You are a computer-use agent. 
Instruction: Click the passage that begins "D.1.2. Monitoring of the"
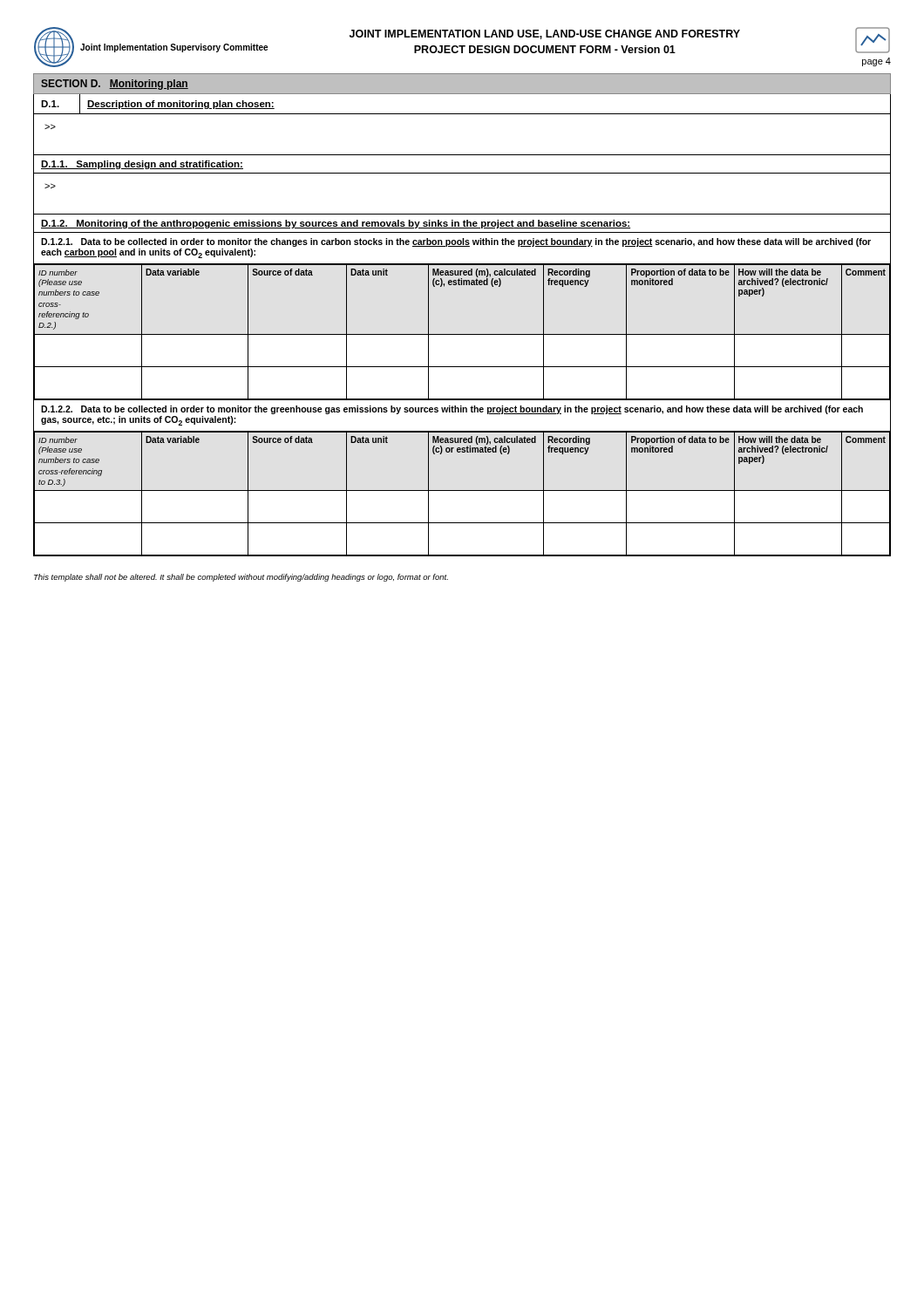click(x=336, y=223)
